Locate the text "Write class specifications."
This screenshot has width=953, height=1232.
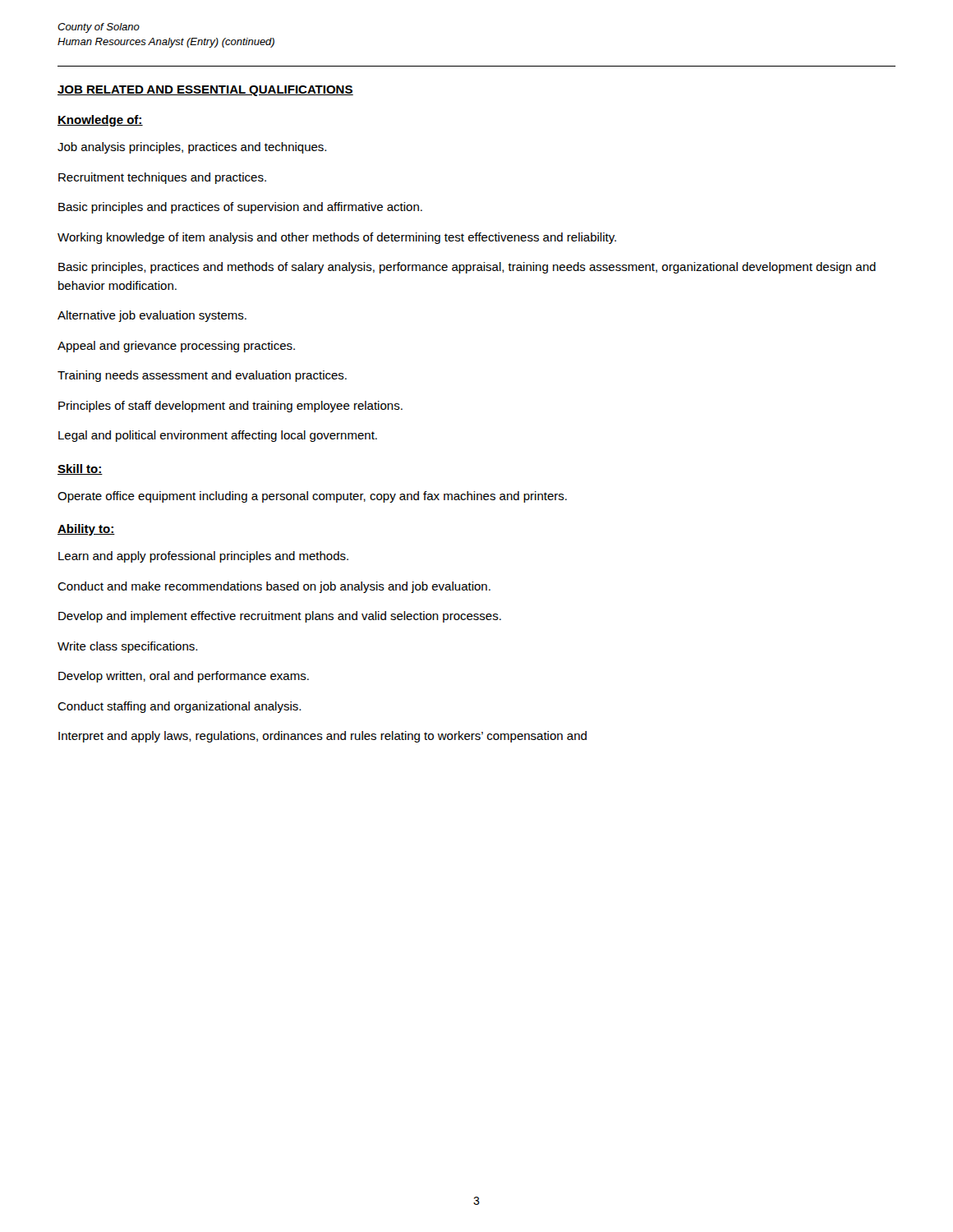click(128, 646)
